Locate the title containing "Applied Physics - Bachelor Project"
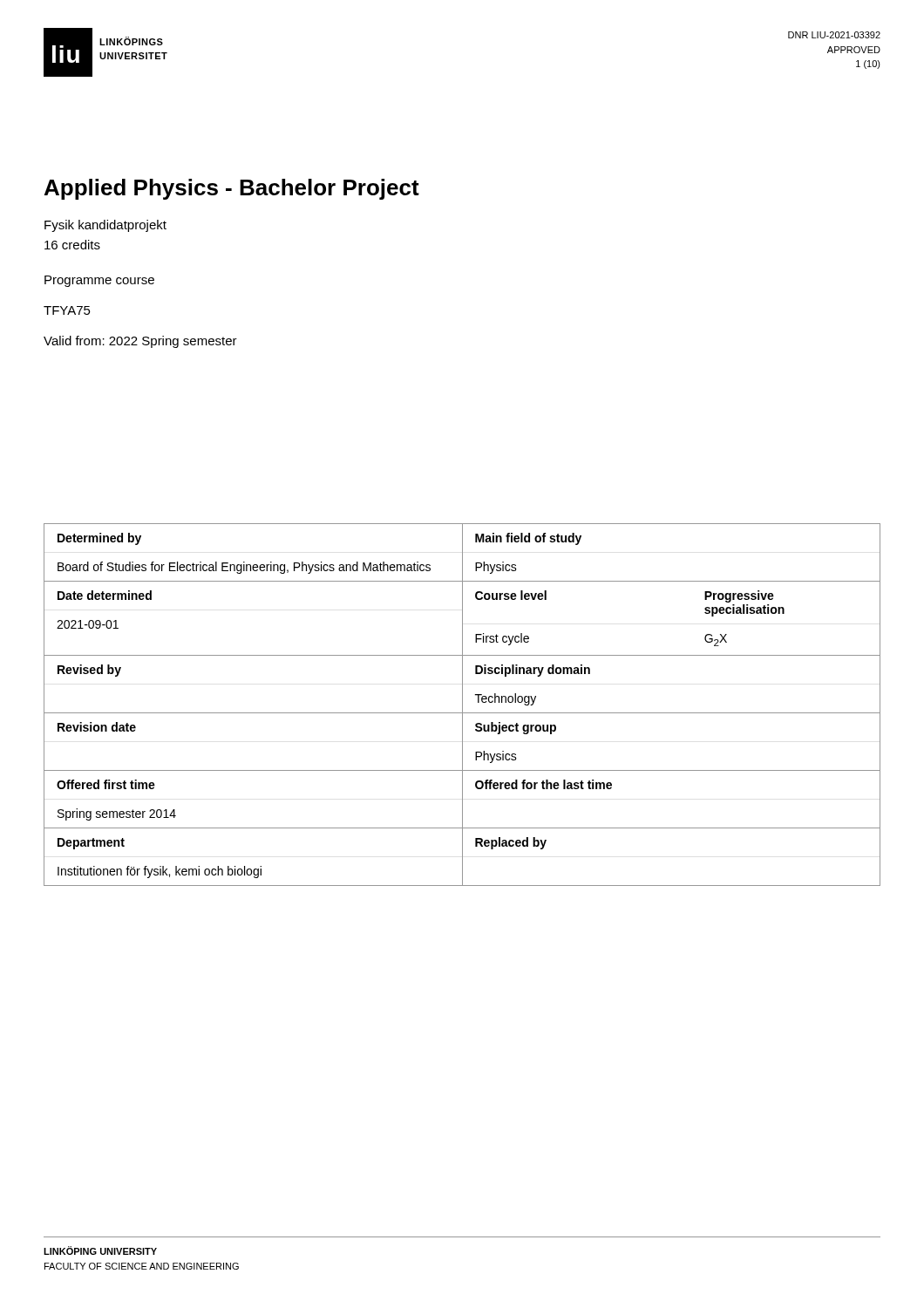Screen dimensions: 1308x924 click(x=231, y=187)
